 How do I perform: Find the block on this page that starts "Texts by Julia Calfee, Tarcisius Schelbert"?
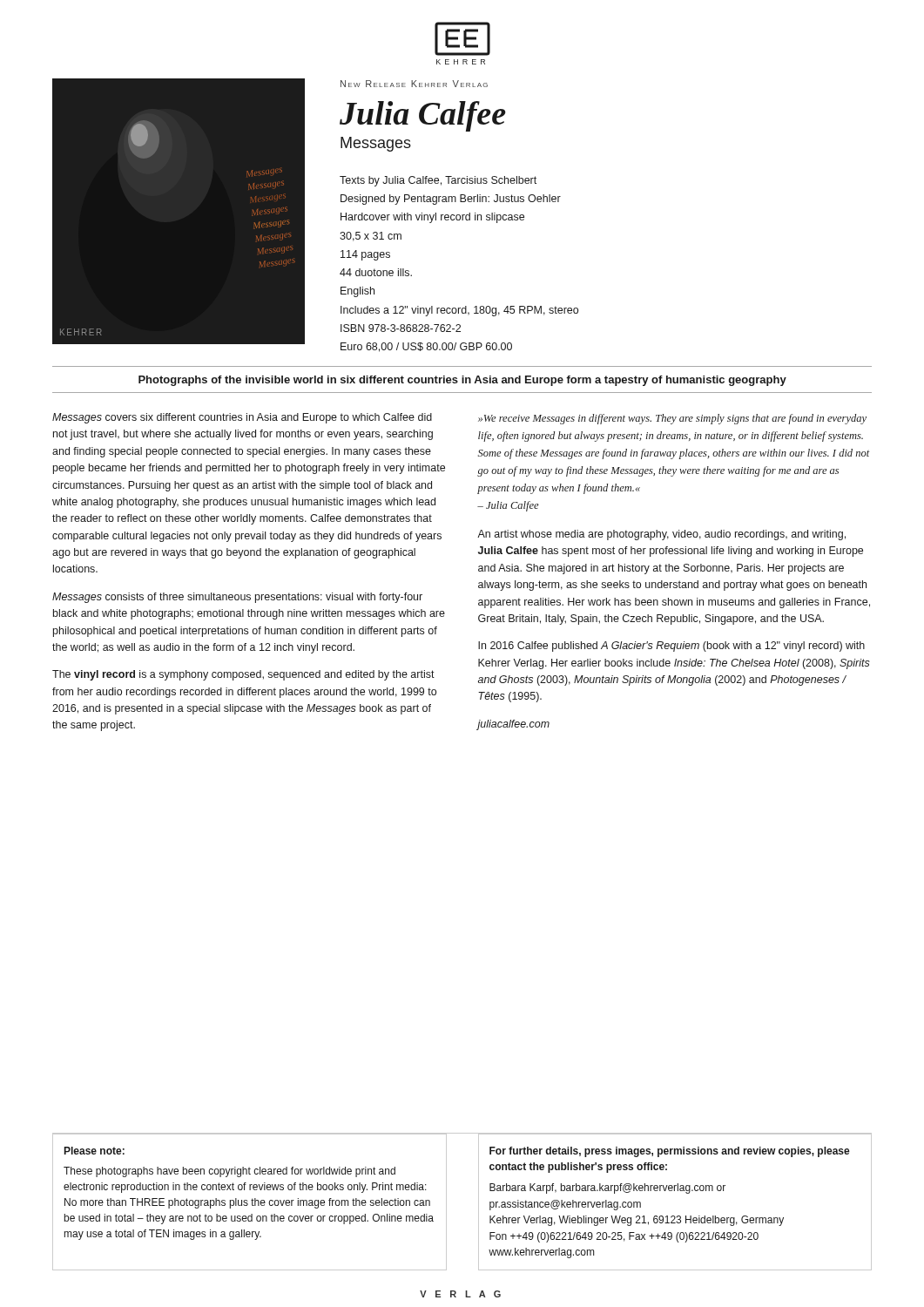click(x=438, y=181)
